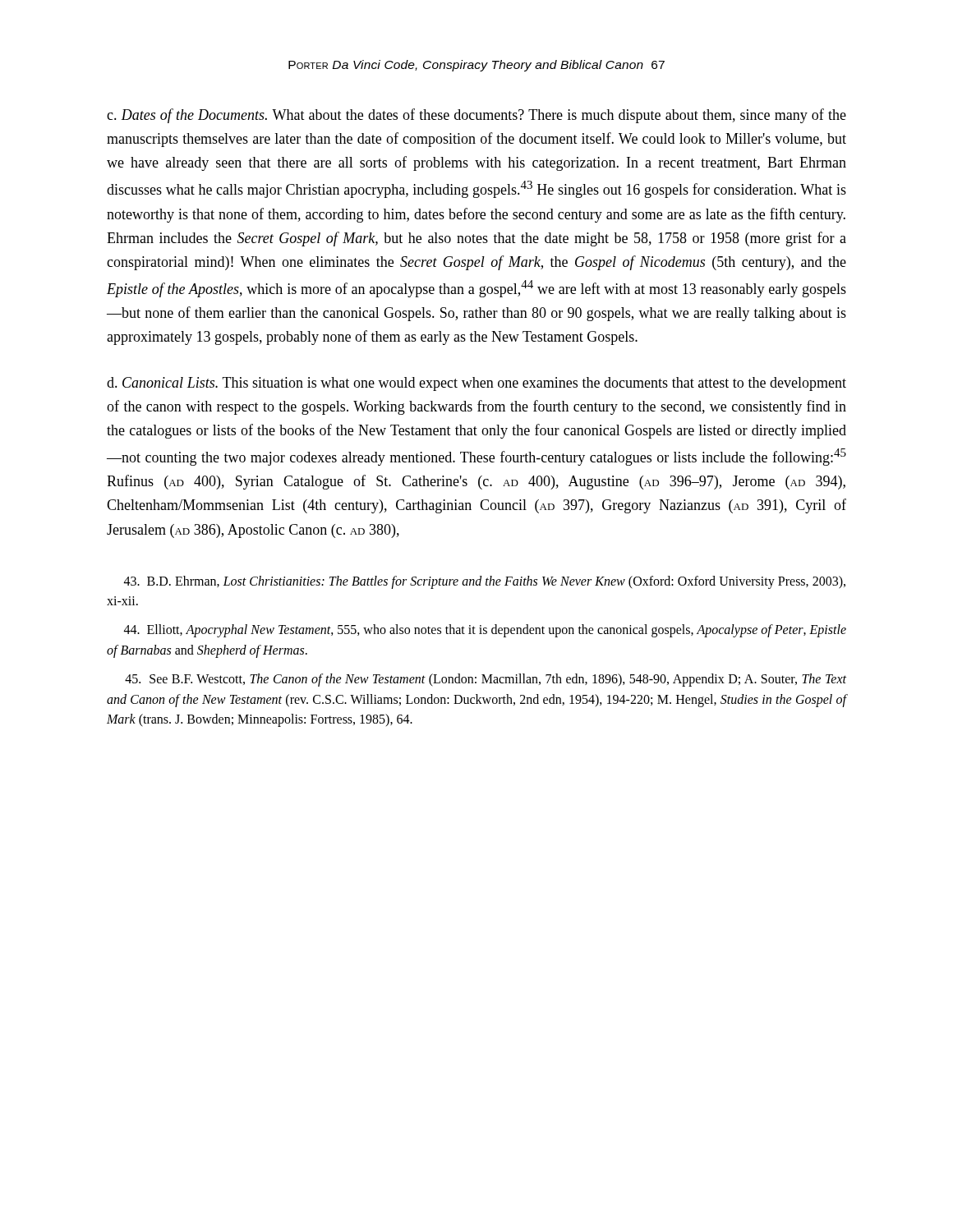The height and width of the screenshot is (1232, 953).
Task: Find the text block with the text "d. Canonical Lists."
Action: click(476, 456)
